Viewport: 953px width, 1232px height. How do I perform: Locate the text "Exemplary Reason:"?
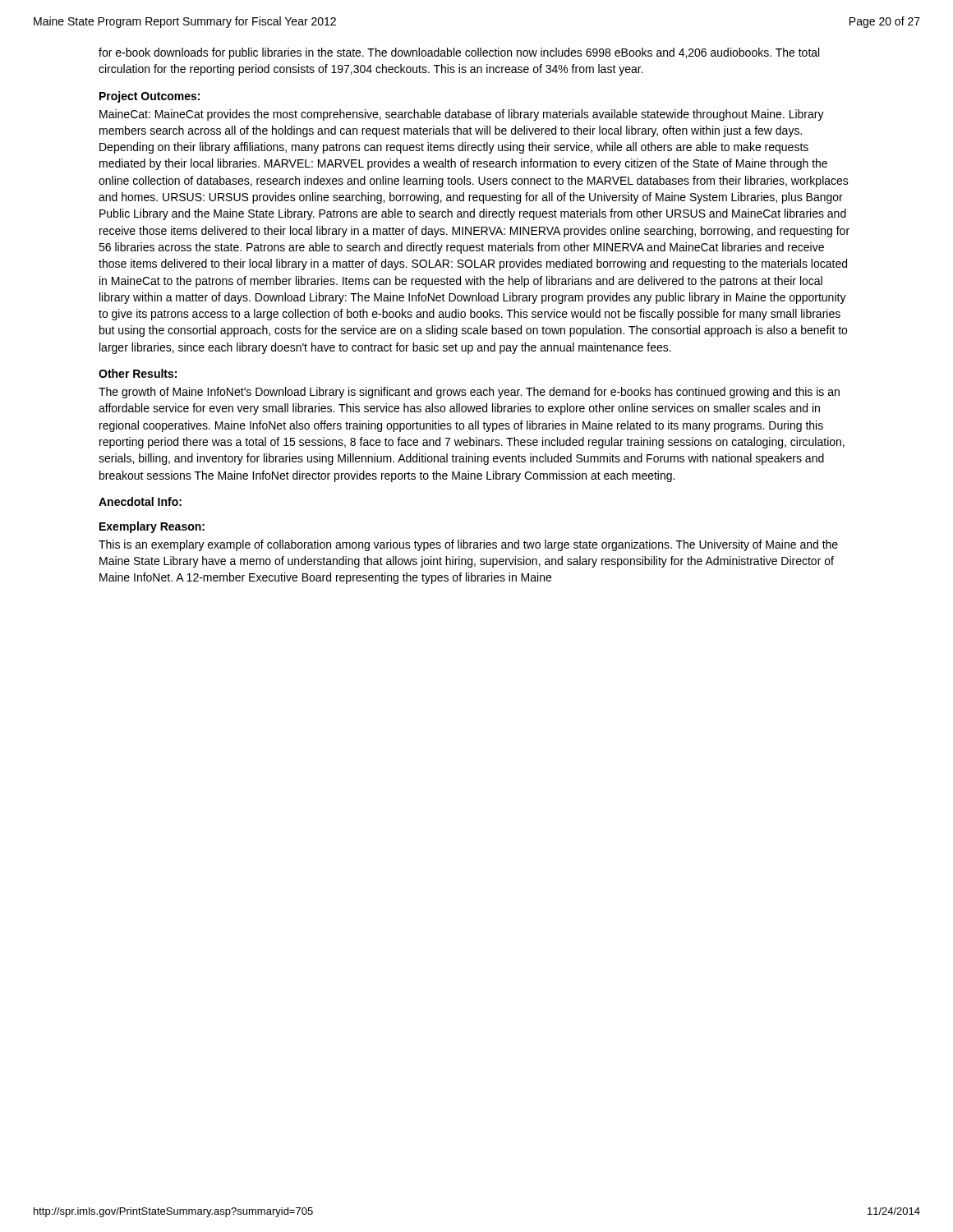click(x=152, y=526)
